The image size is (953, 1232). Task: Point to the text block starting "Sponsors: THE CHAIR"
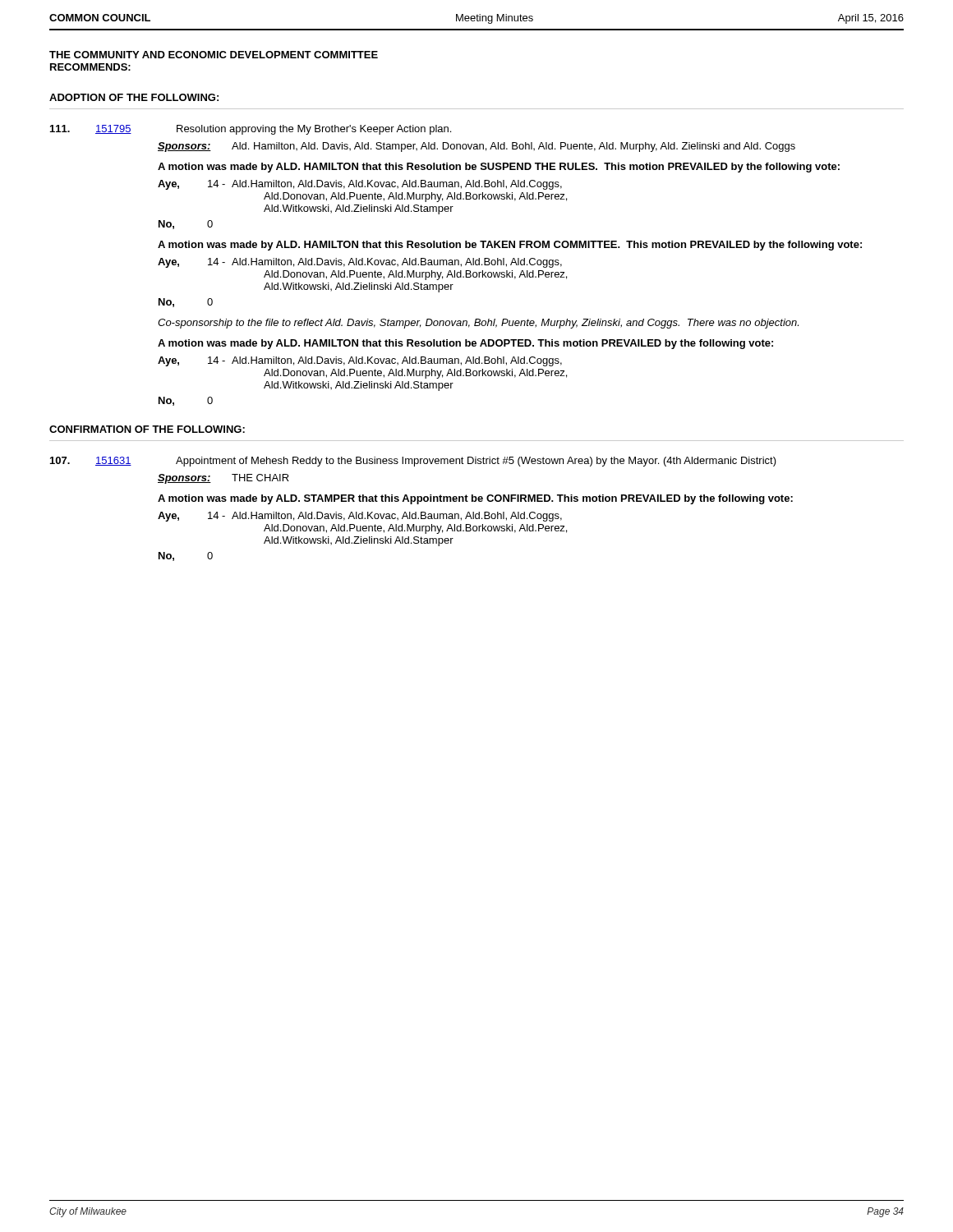tap(184, 478)
